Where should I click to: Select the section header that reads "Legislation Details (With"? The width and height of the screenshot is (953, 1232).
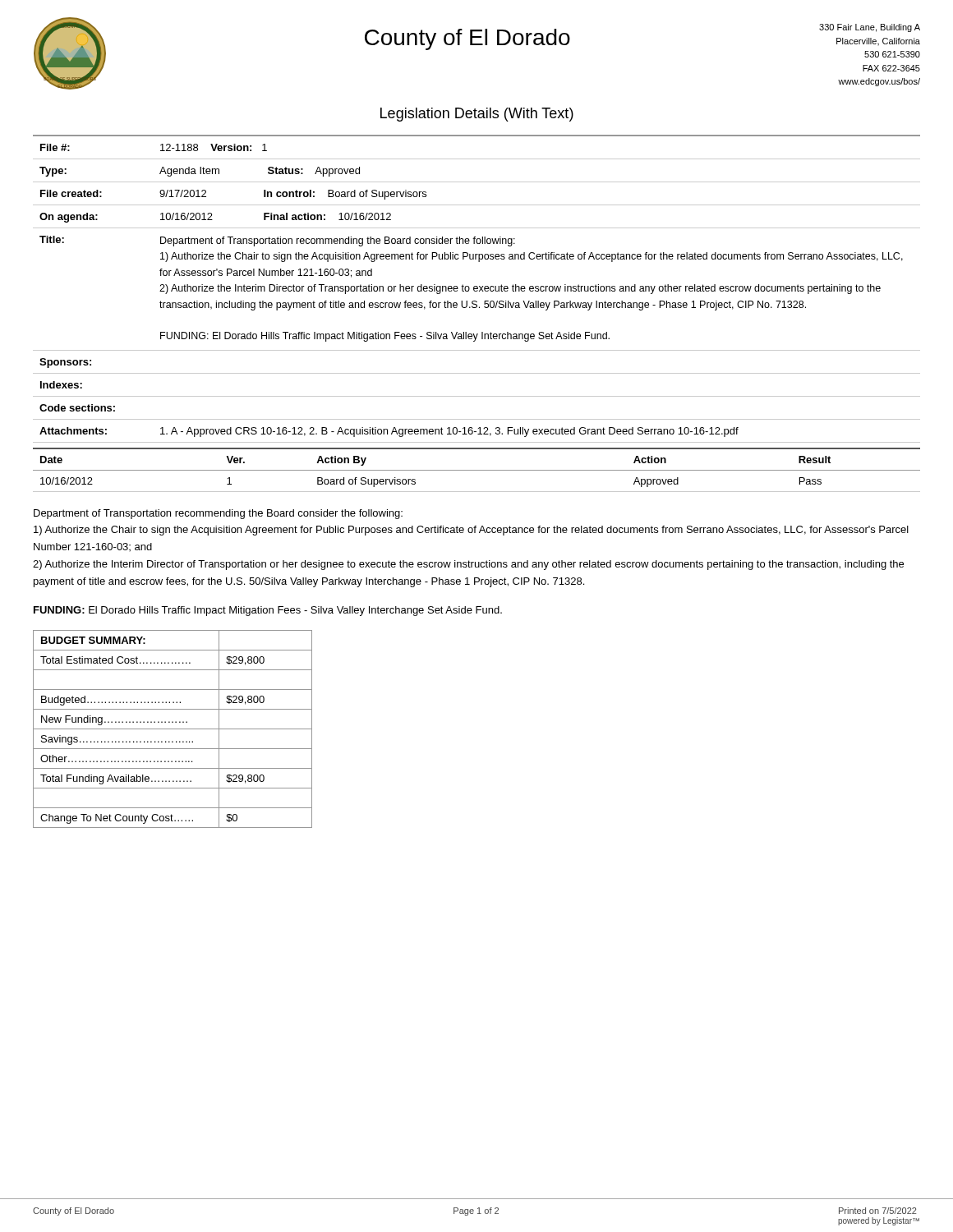click(x=476, y=113)
